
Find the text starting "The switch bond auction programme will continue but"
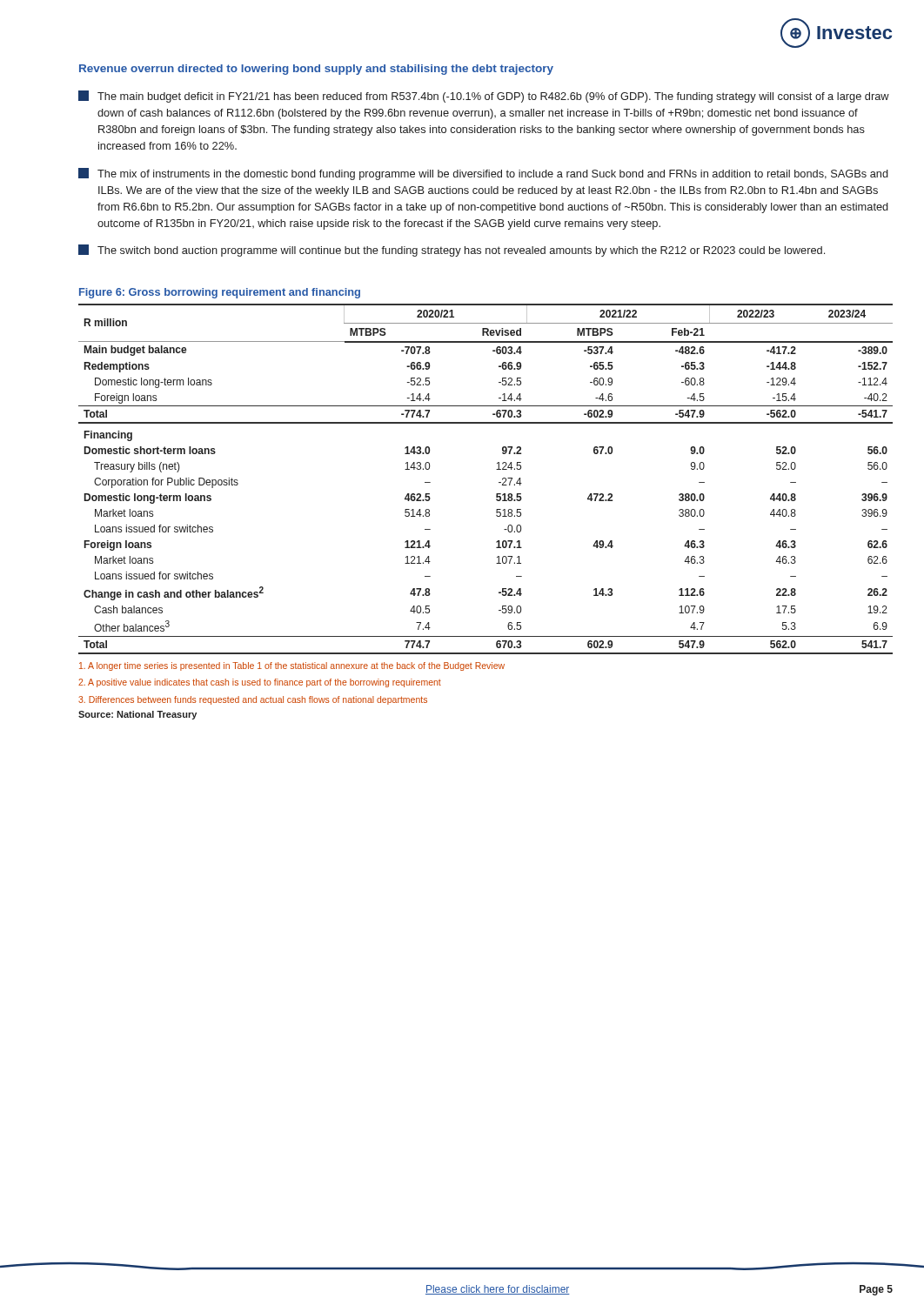(x=485, y=251)
